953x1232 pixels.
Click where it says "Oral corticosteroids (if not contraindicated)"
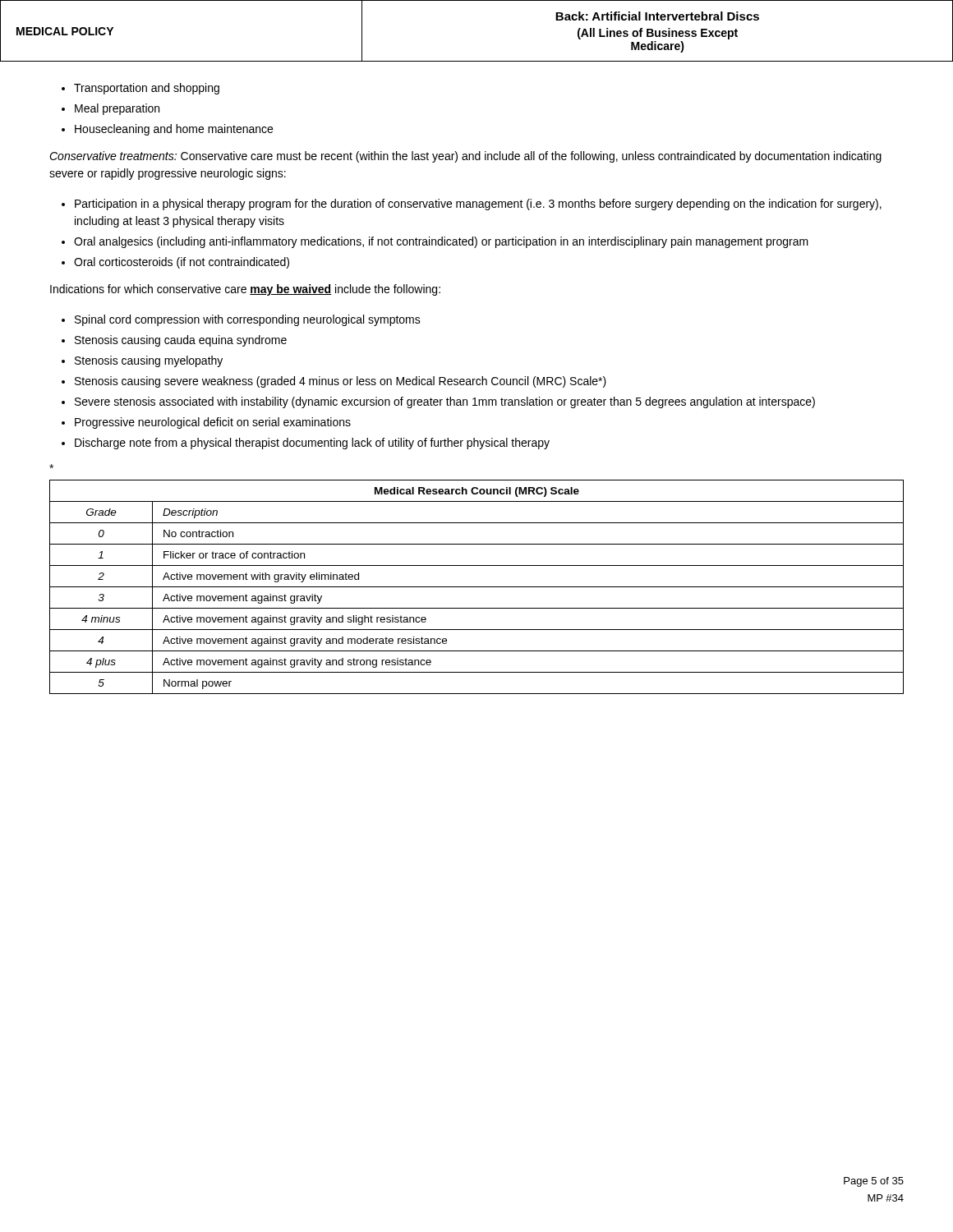tap(182, 262)
